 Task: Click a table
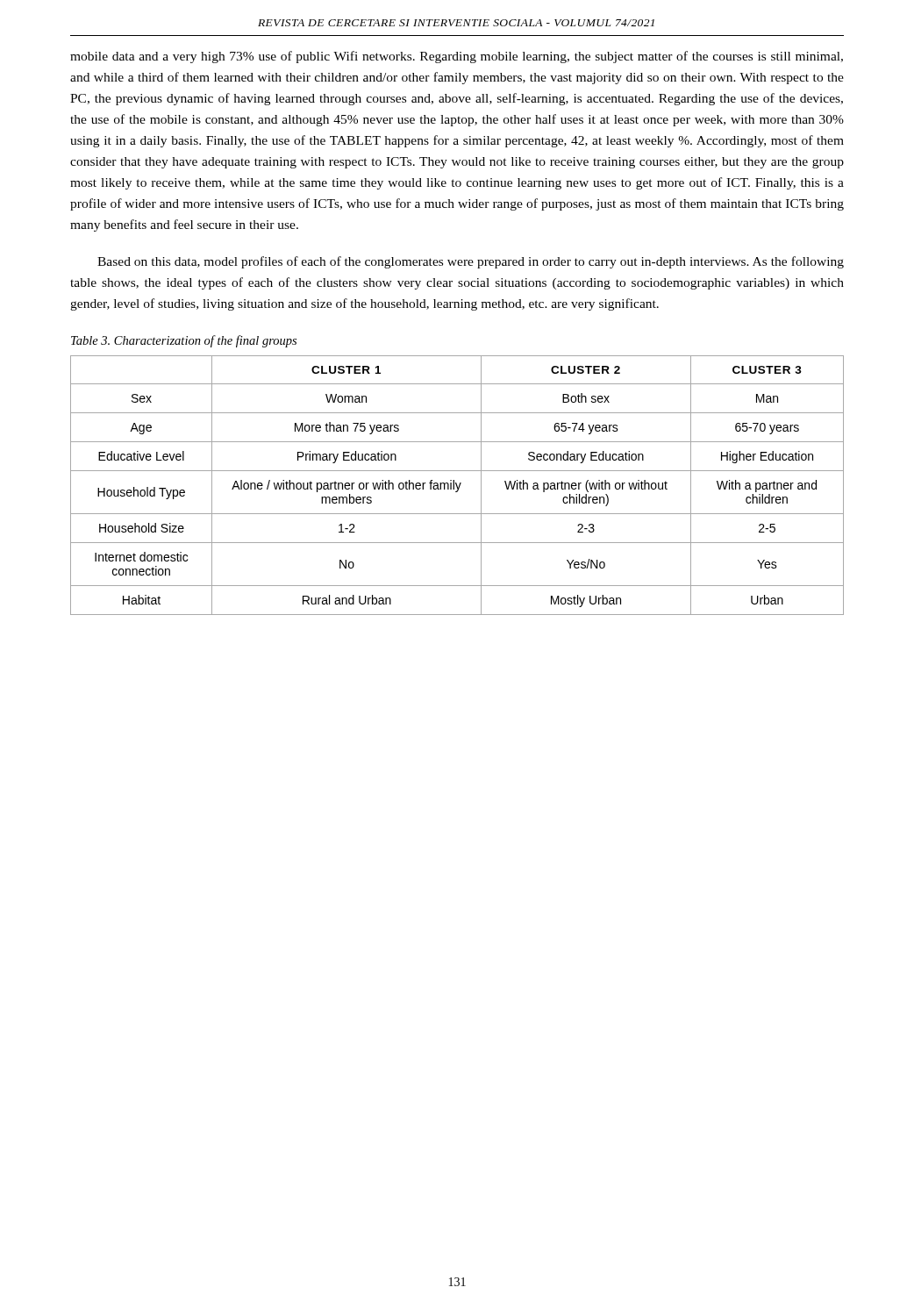457,485
